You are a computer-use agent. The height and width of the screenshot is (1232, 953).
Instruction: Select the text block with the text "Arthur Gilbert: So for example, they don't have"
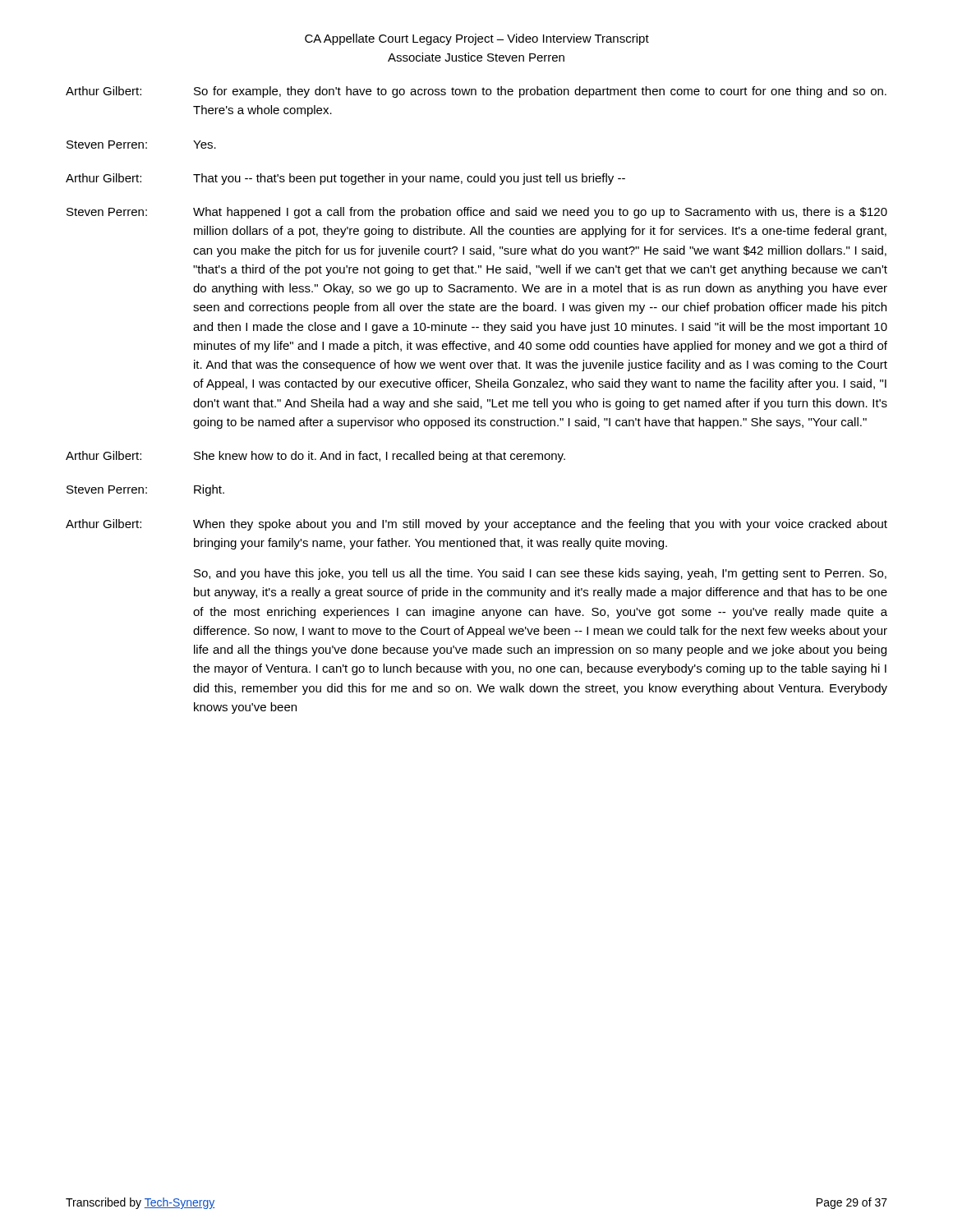coord(476,100)
